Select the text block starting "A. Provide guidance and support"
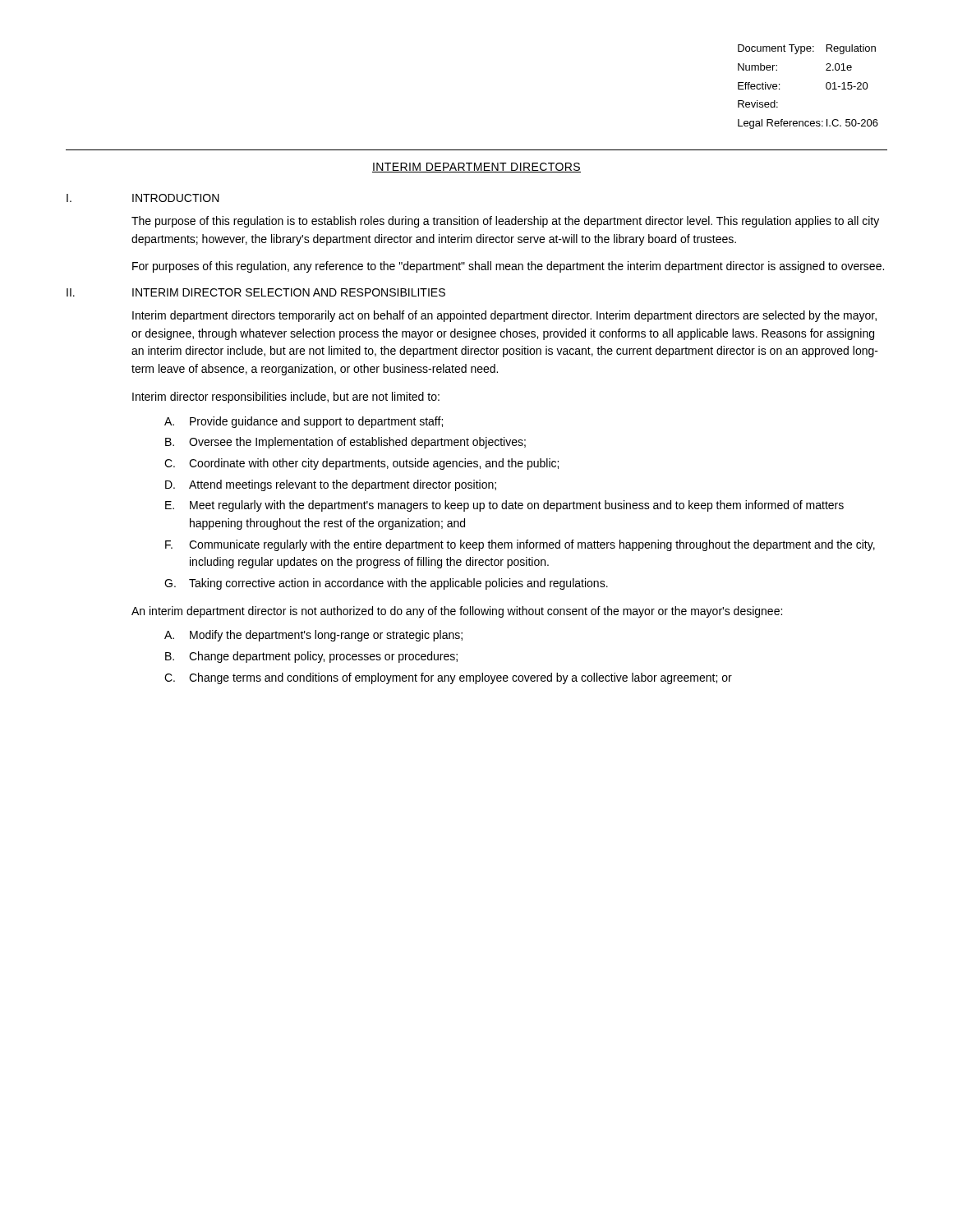 coord(304,422)
